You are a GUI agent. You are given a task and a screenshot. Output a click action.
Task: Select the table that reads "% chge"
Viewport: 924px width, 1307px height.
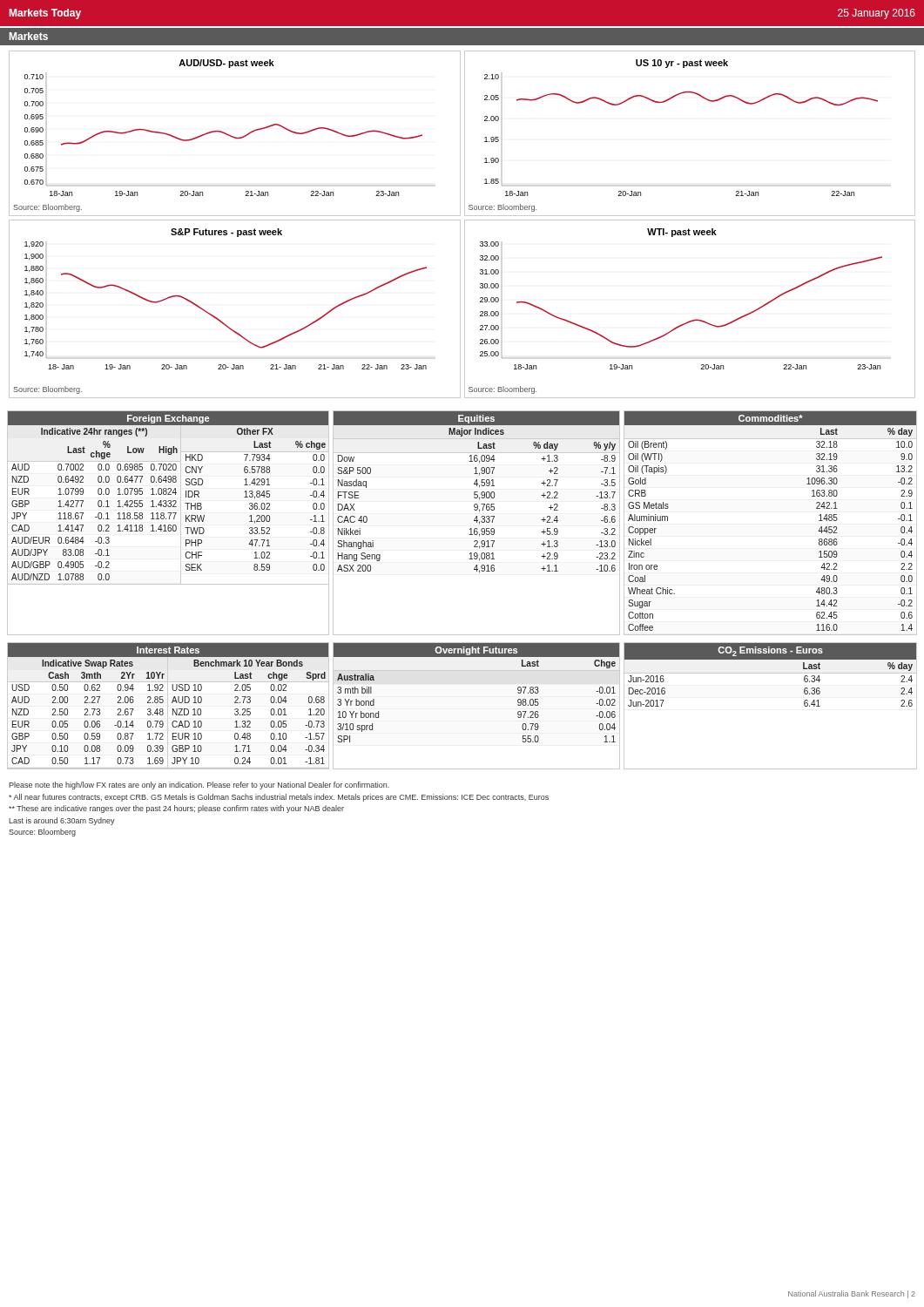[168, 523]
